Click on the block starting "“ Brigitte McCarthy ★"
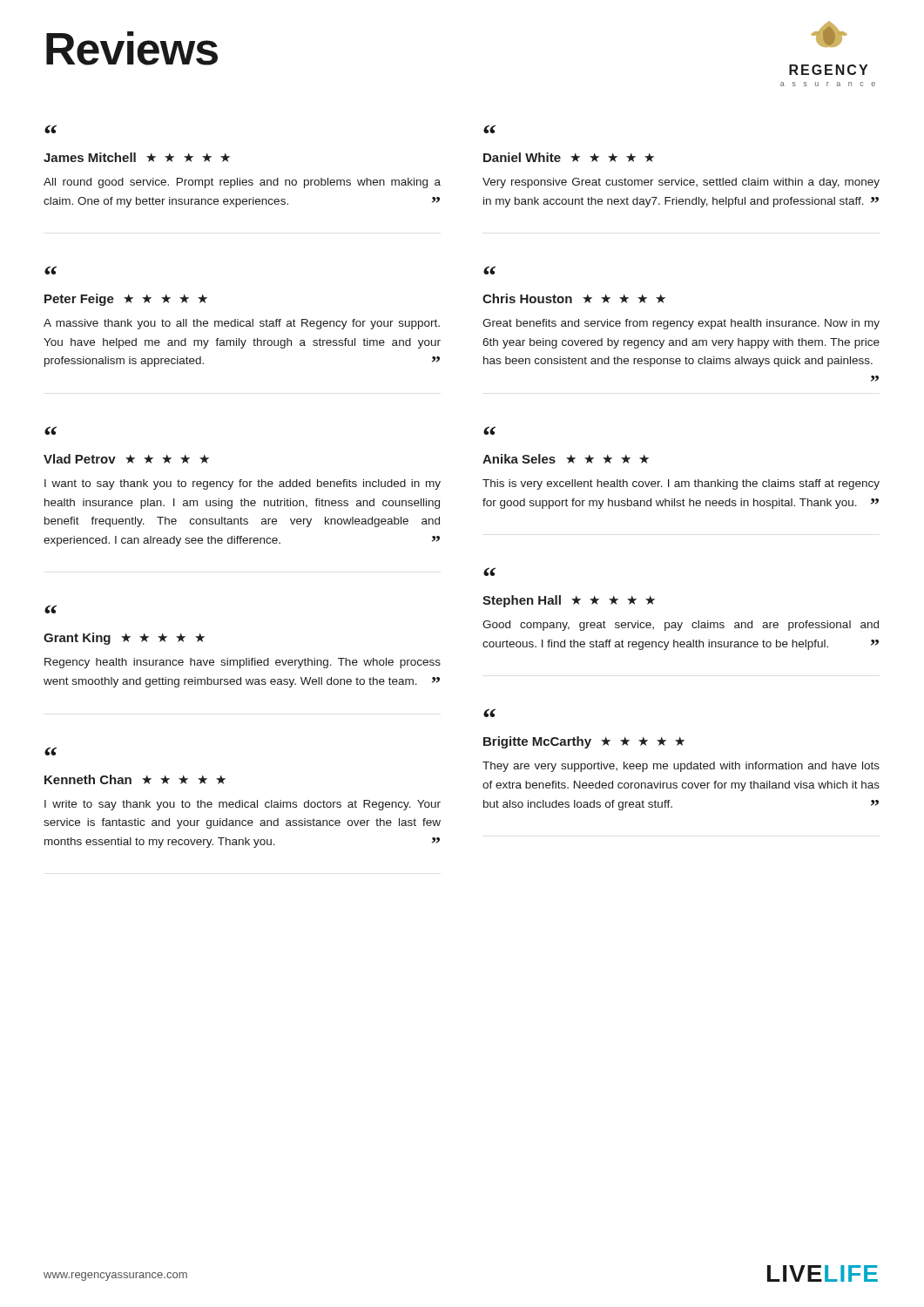This screenshot has height=1307, width=924. (x=681, y=760)
